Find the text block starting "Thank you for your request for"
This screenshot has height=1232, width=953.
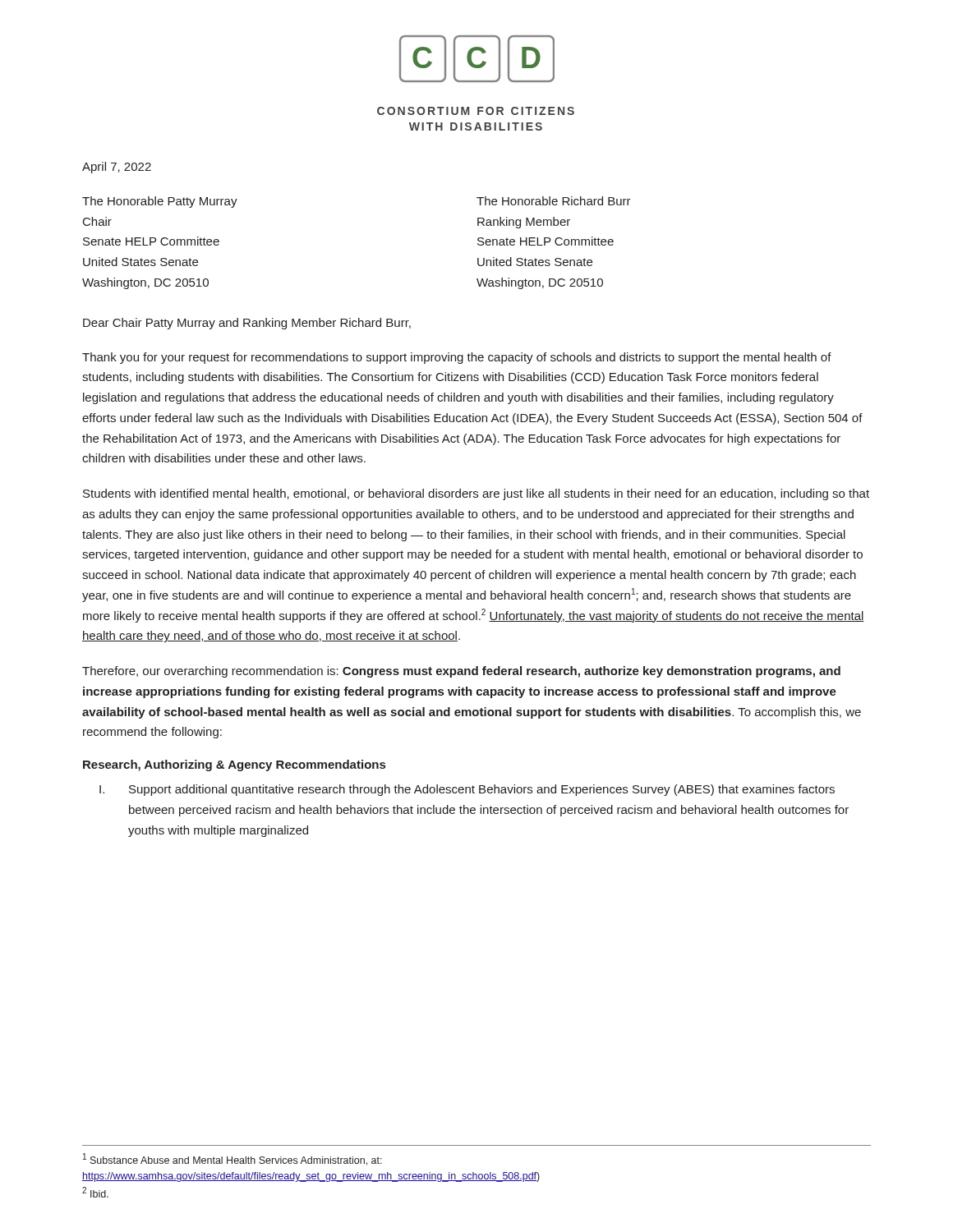coord(472,407)
